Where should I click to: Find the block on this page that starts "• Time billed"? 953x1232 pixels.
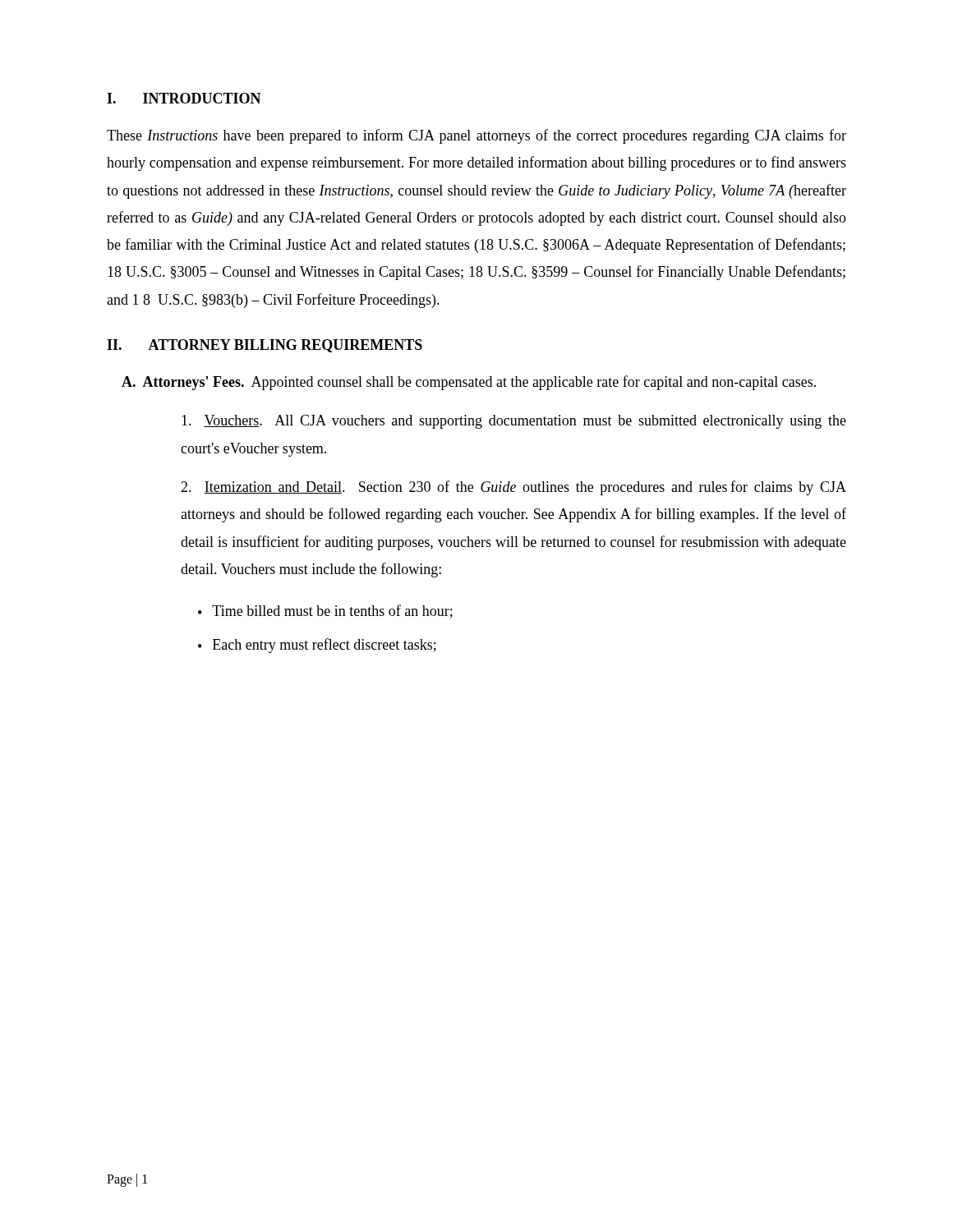325,613
